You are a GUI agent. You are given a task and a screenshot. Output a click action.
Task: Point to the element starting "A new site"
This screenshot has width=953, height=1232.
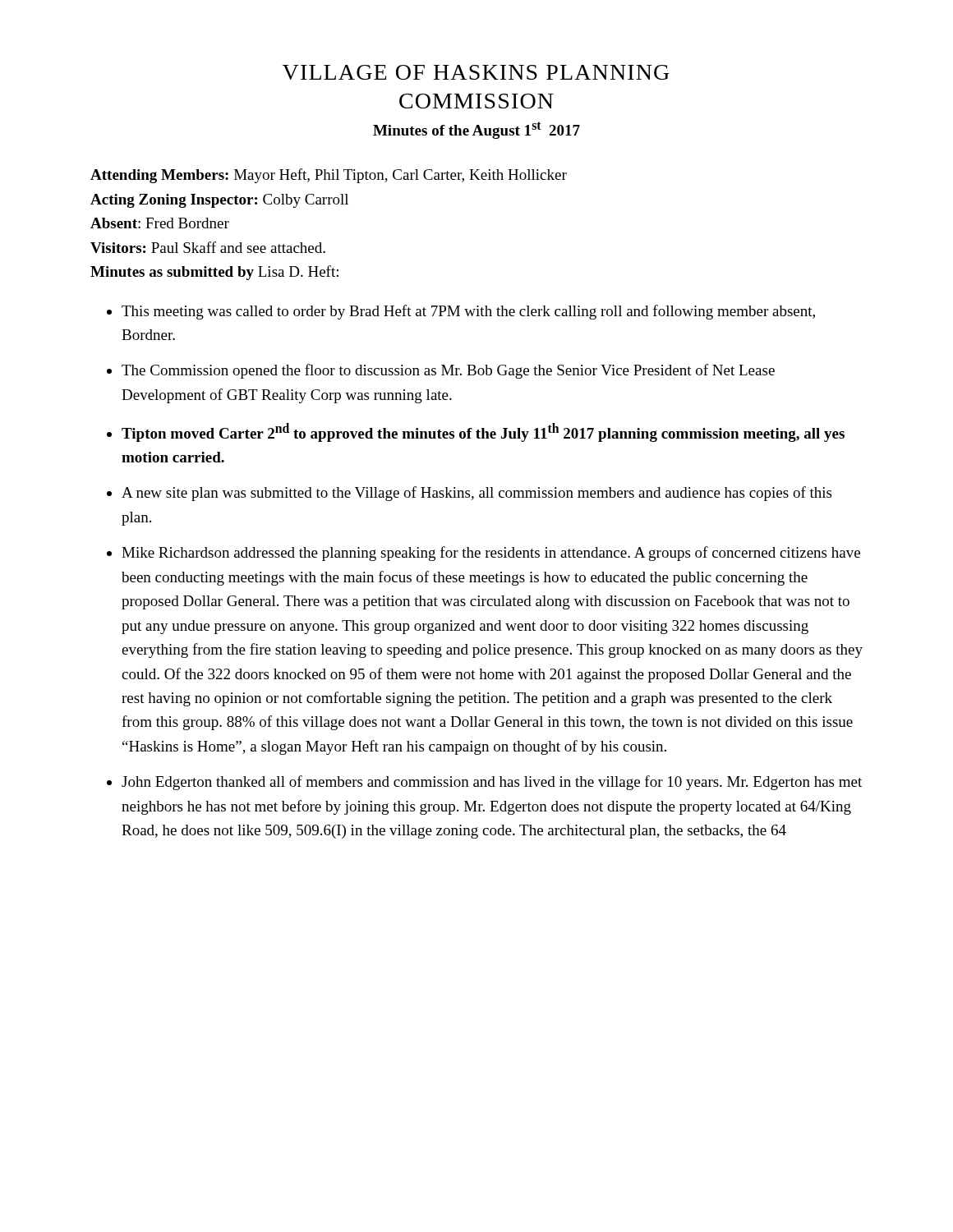click(477, 505)
